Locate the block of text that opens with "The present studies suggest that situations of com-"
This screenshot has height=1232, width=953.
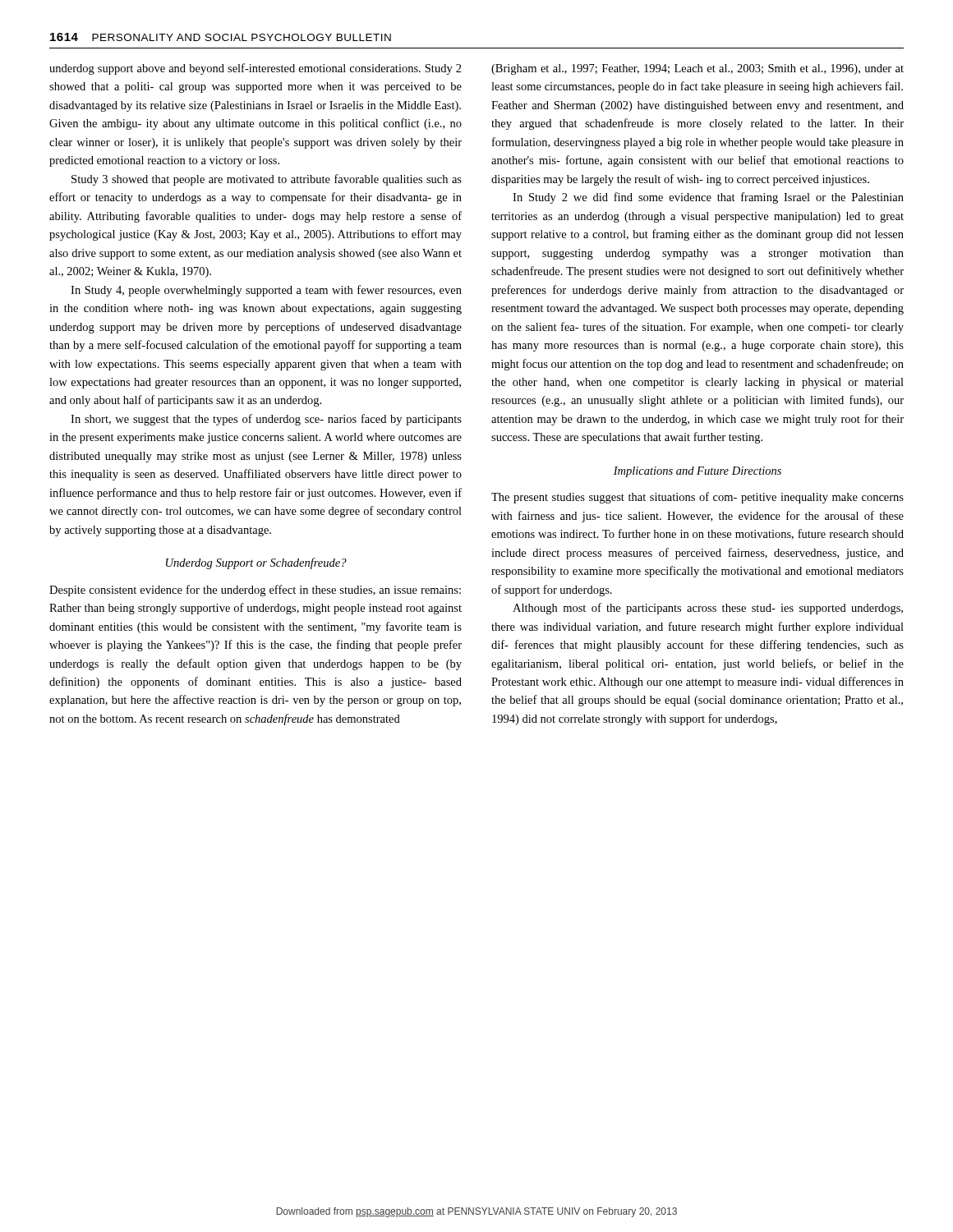[698, 543]
